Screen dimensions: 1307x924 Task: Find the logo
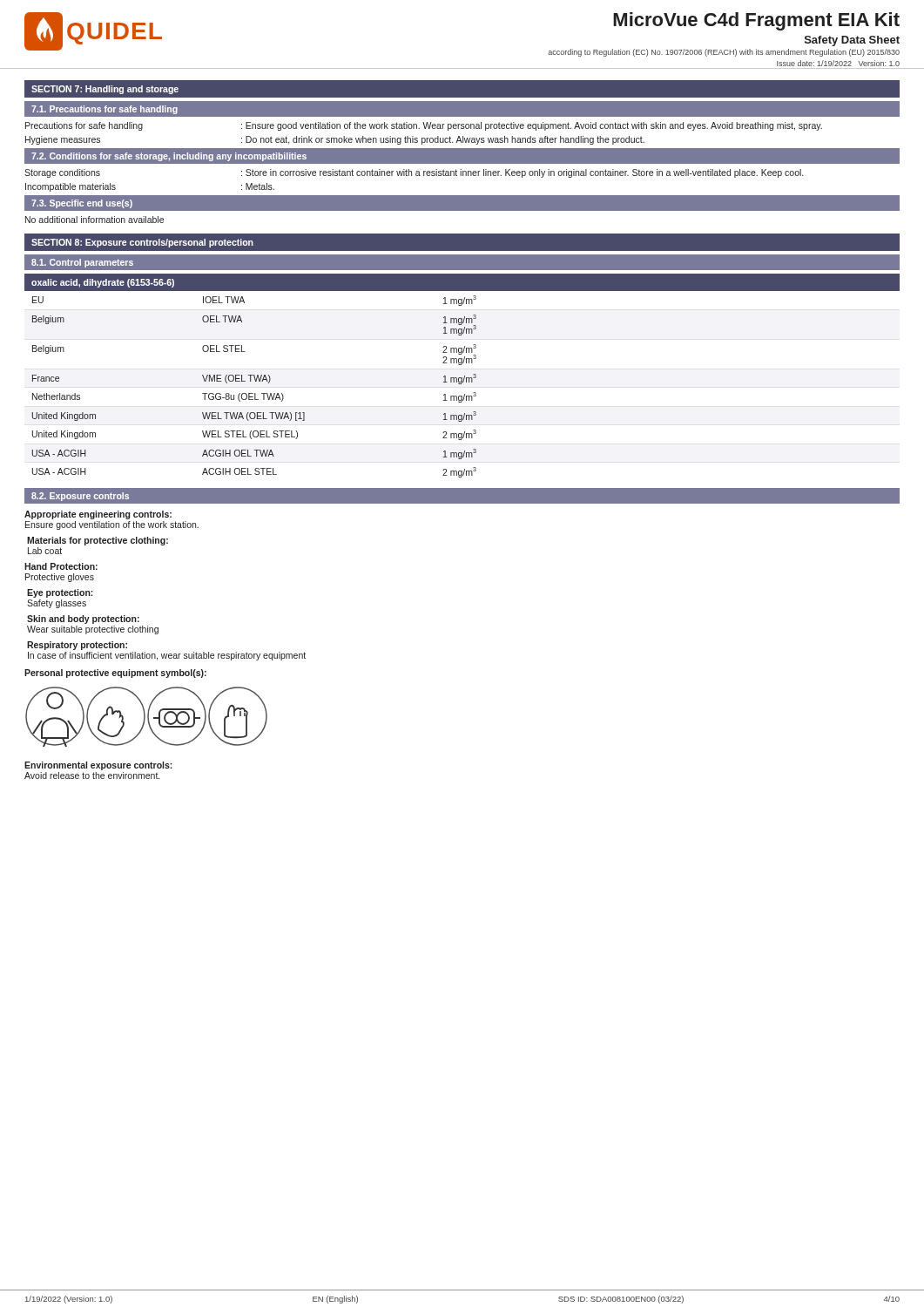[x=94, y=31]
